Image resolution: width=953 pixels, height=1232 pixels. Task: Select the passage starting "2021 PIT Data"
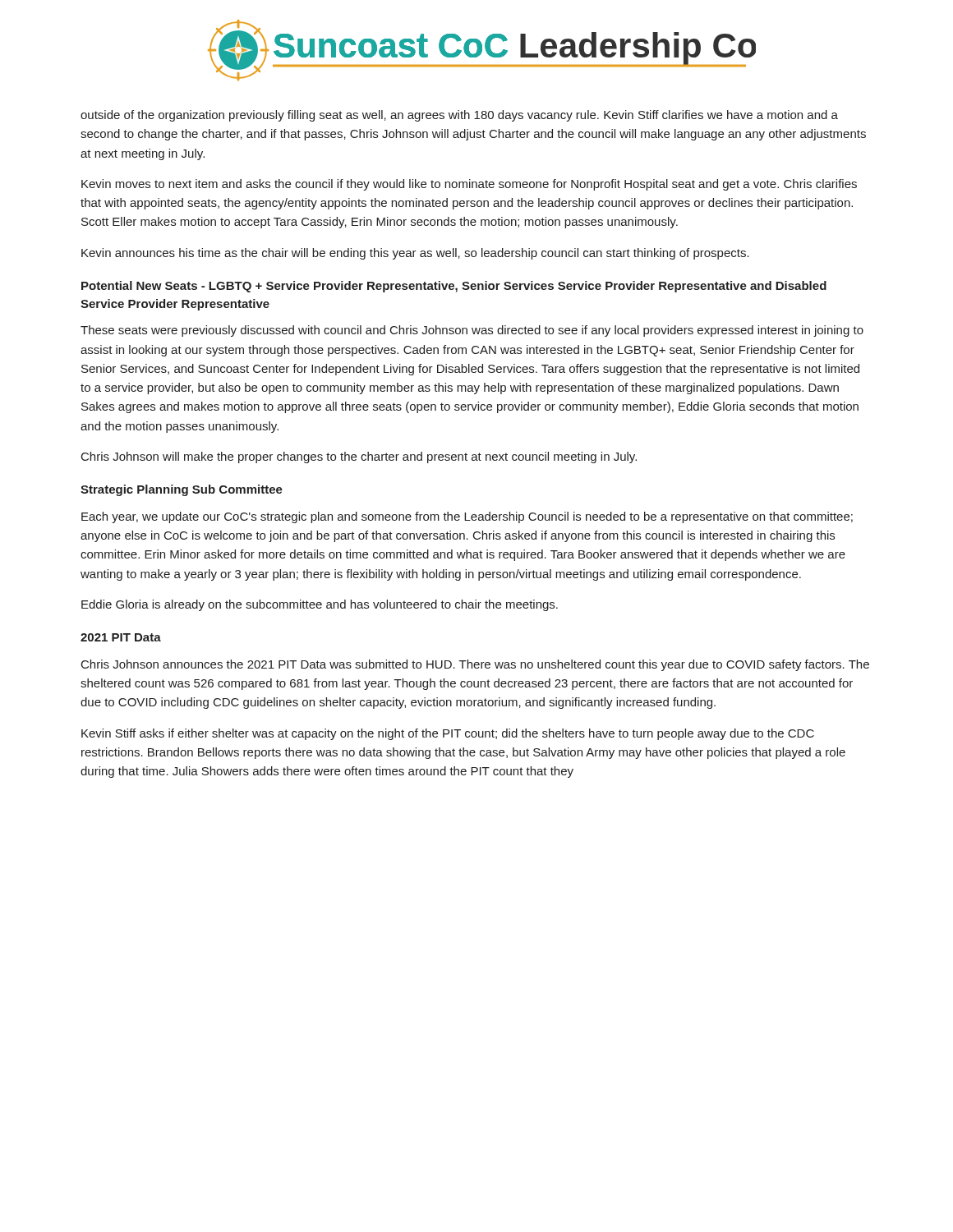121,637
